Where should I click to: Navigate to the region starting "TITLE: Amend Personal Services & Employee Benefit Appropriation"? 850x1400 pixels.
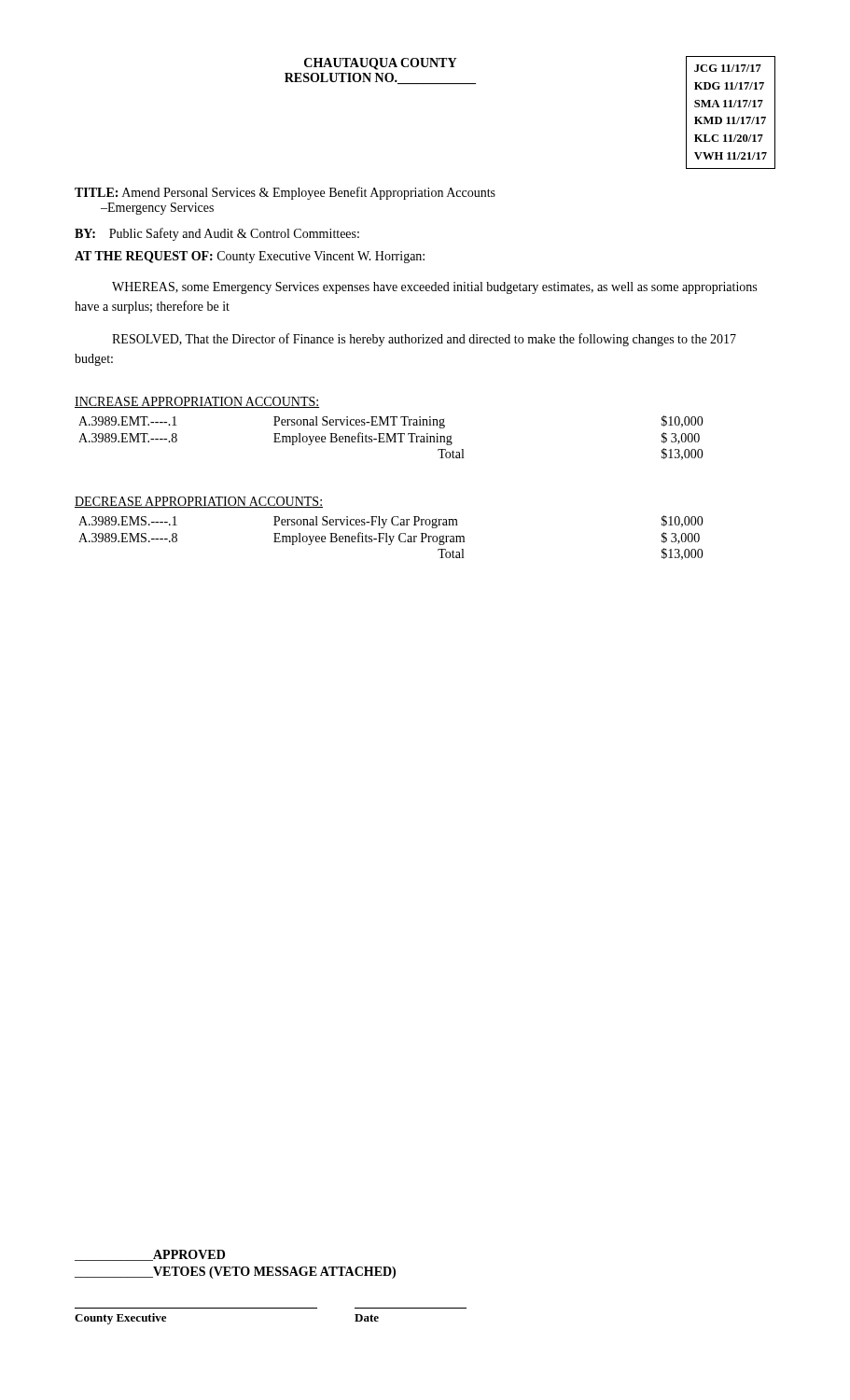[x=285, y=200]
